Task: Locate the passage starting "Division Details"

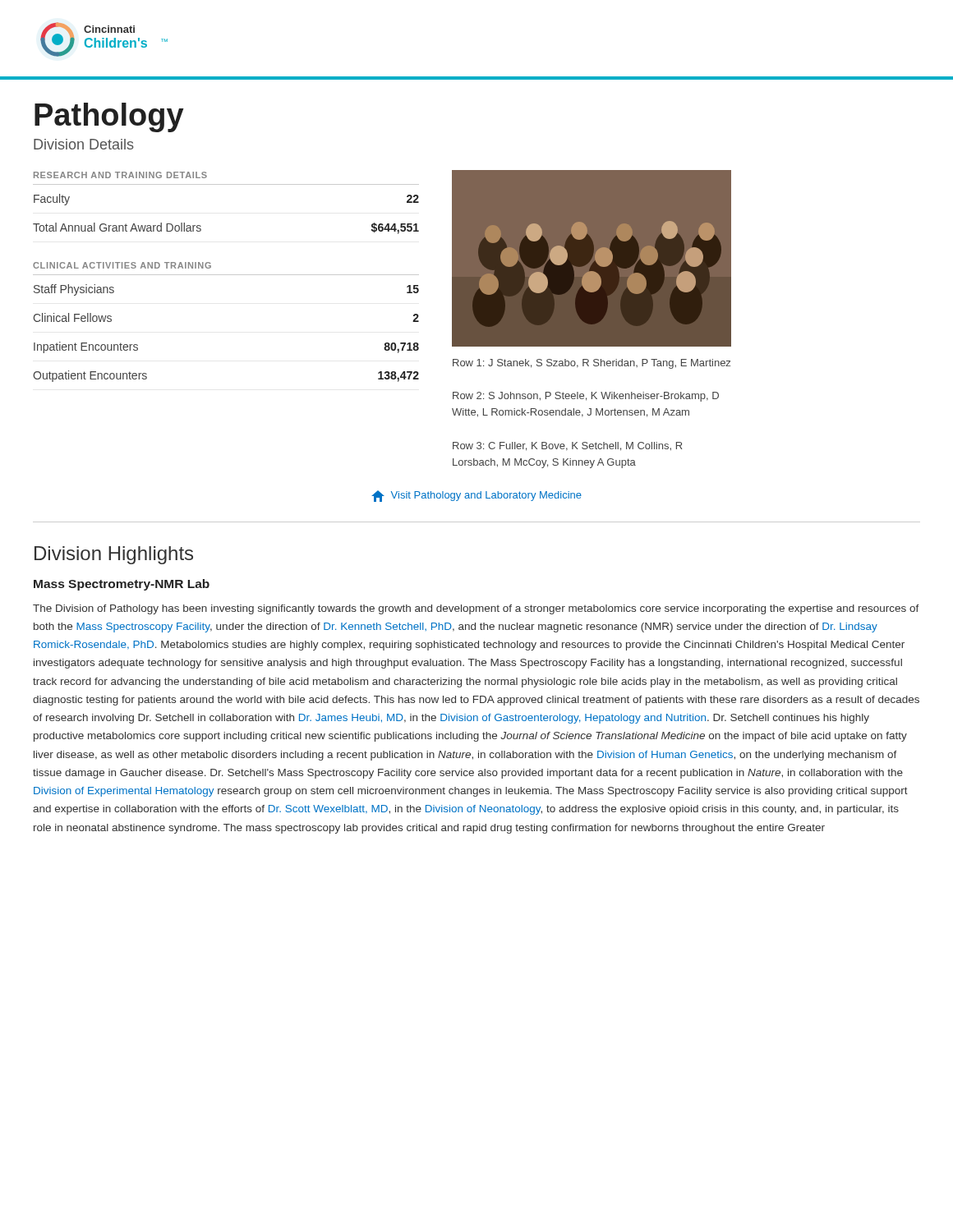Action: click(x=83, y=145)
